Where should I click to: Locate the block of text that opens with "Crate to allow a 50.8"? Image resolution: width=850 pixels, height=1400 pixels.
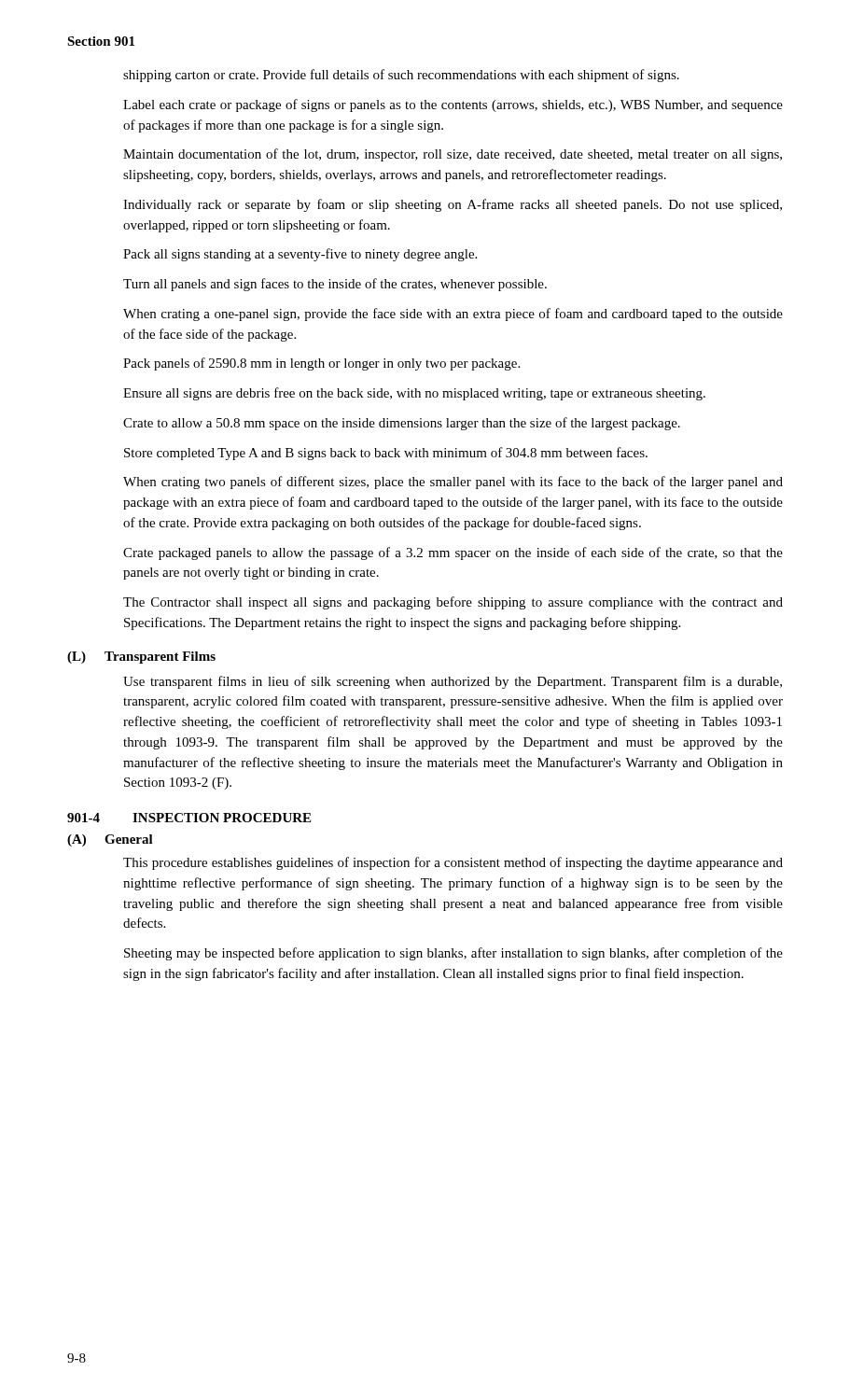pos(402,423)
